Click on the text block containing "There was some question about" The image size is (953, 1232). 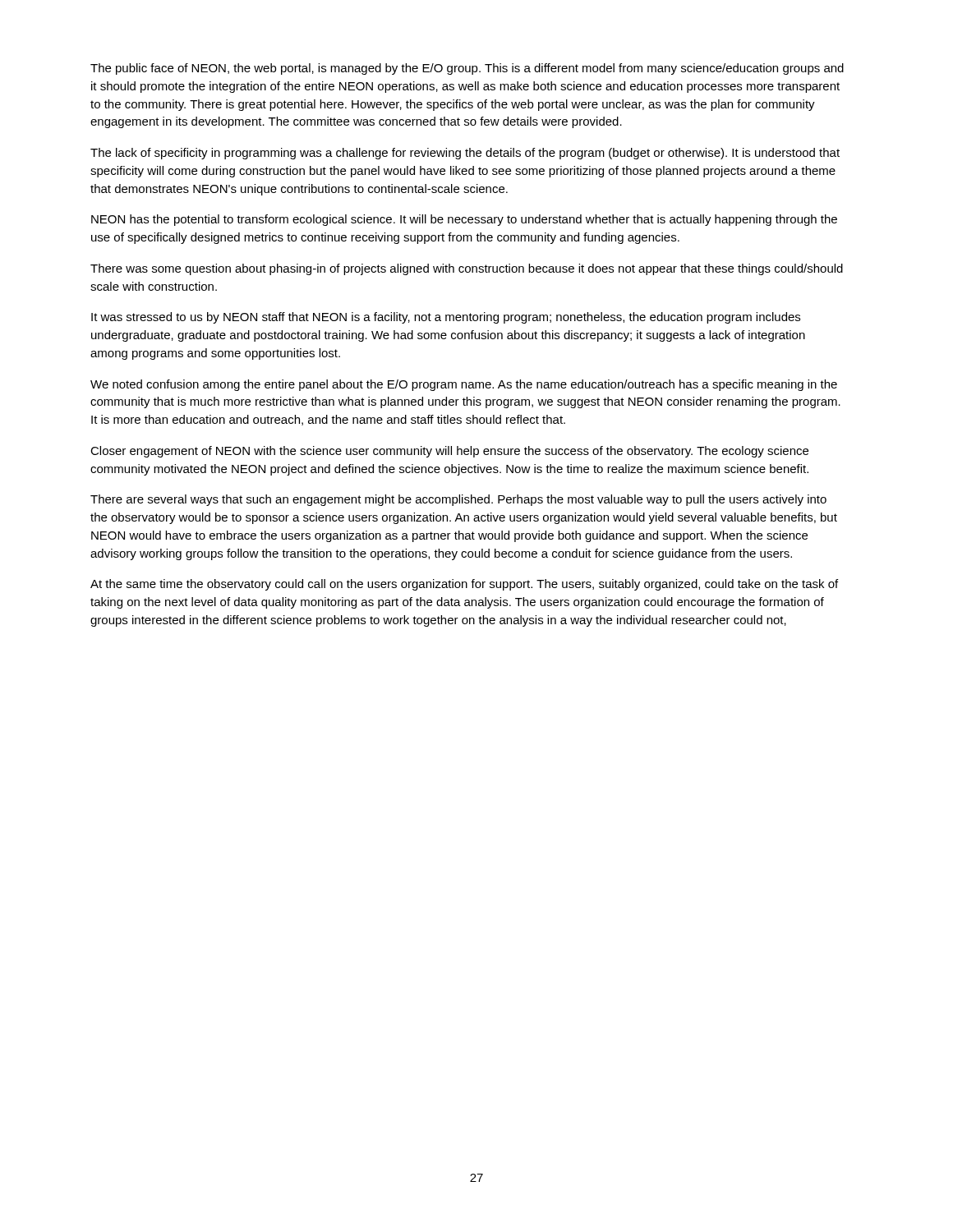(x=467, y=277)
